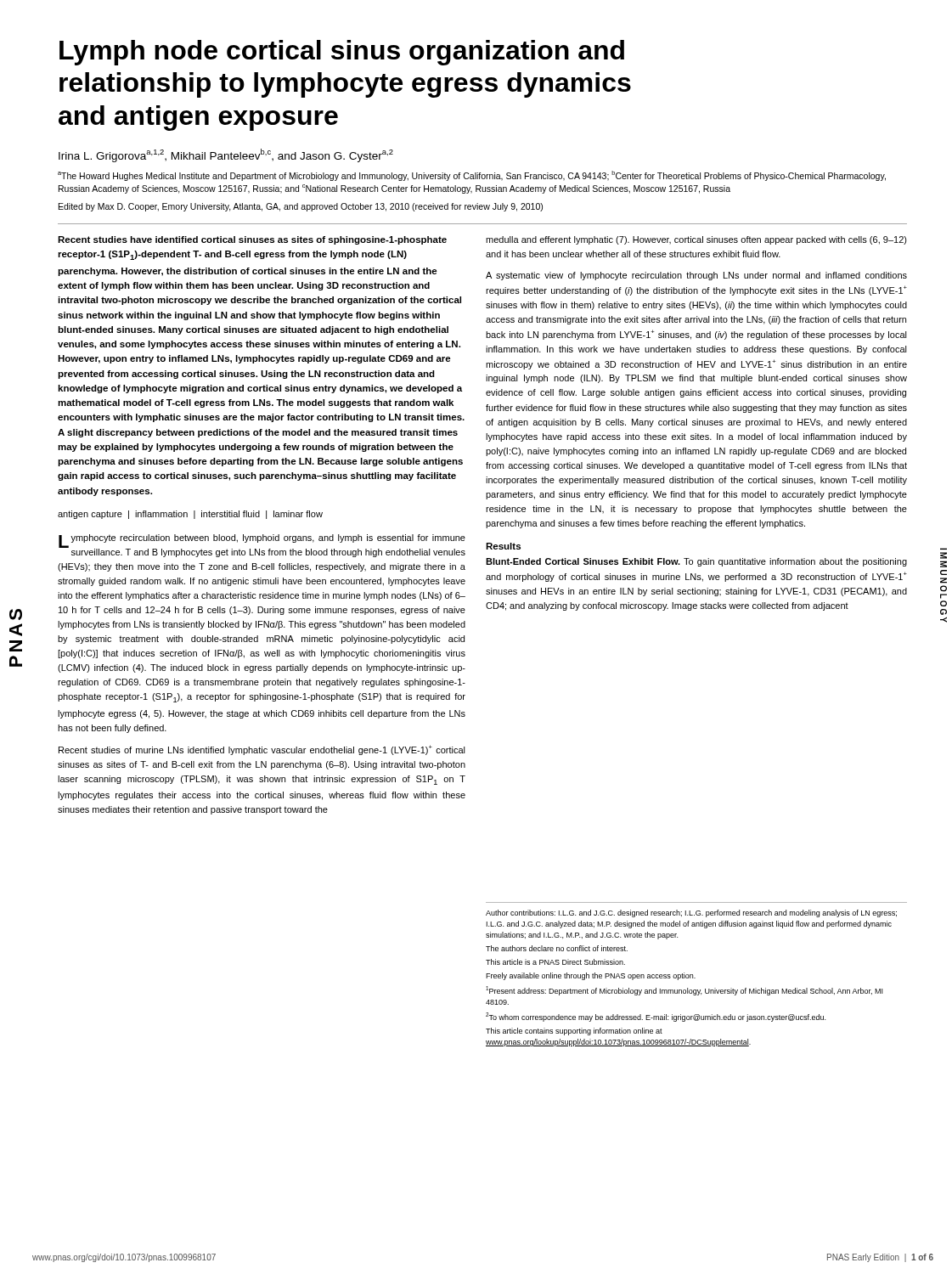Select the text starting "This article contains supporting information"

[x=618, y=1037]
